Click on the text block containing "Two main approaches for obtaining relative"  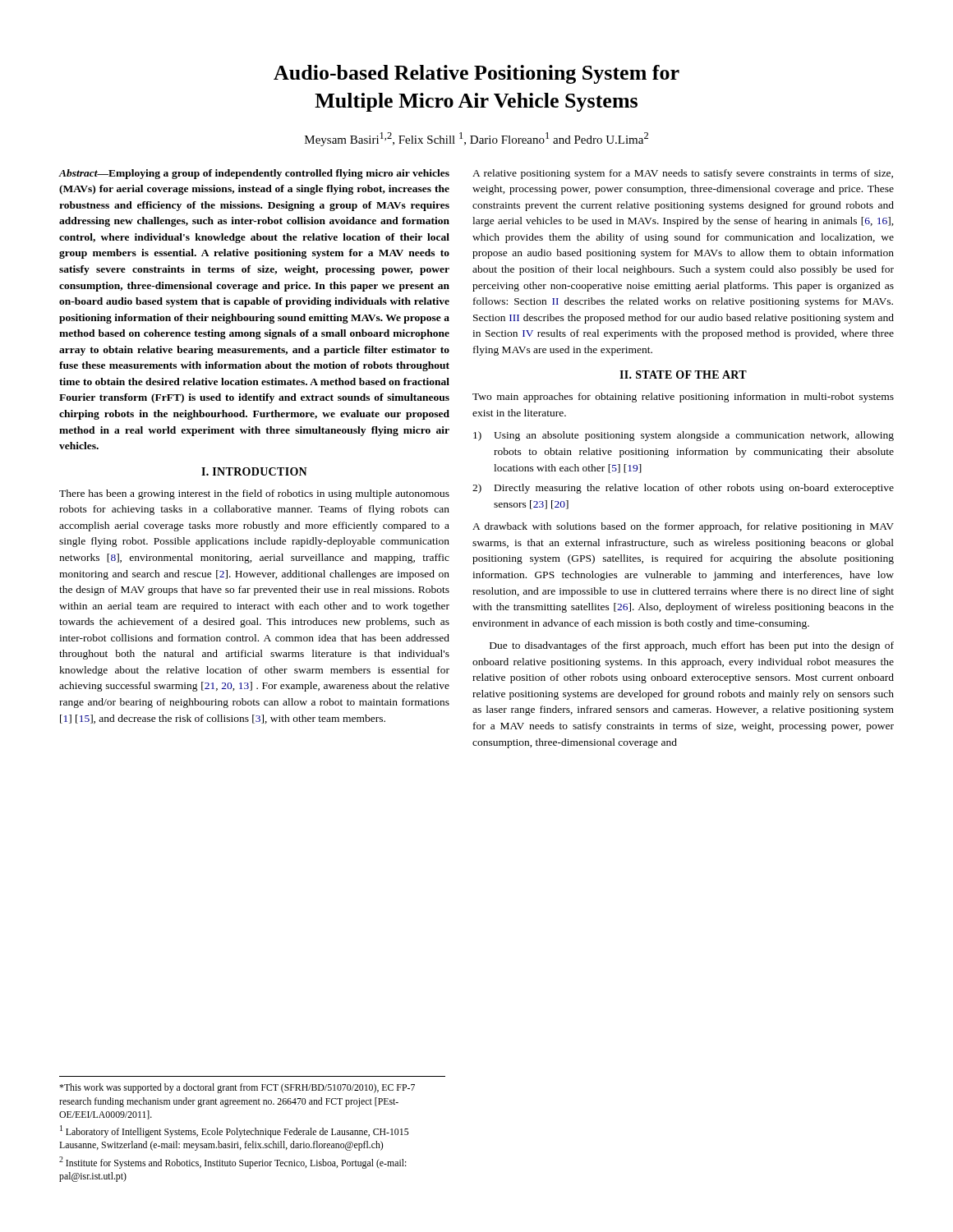pyautogui.click(x=683, y=405)
